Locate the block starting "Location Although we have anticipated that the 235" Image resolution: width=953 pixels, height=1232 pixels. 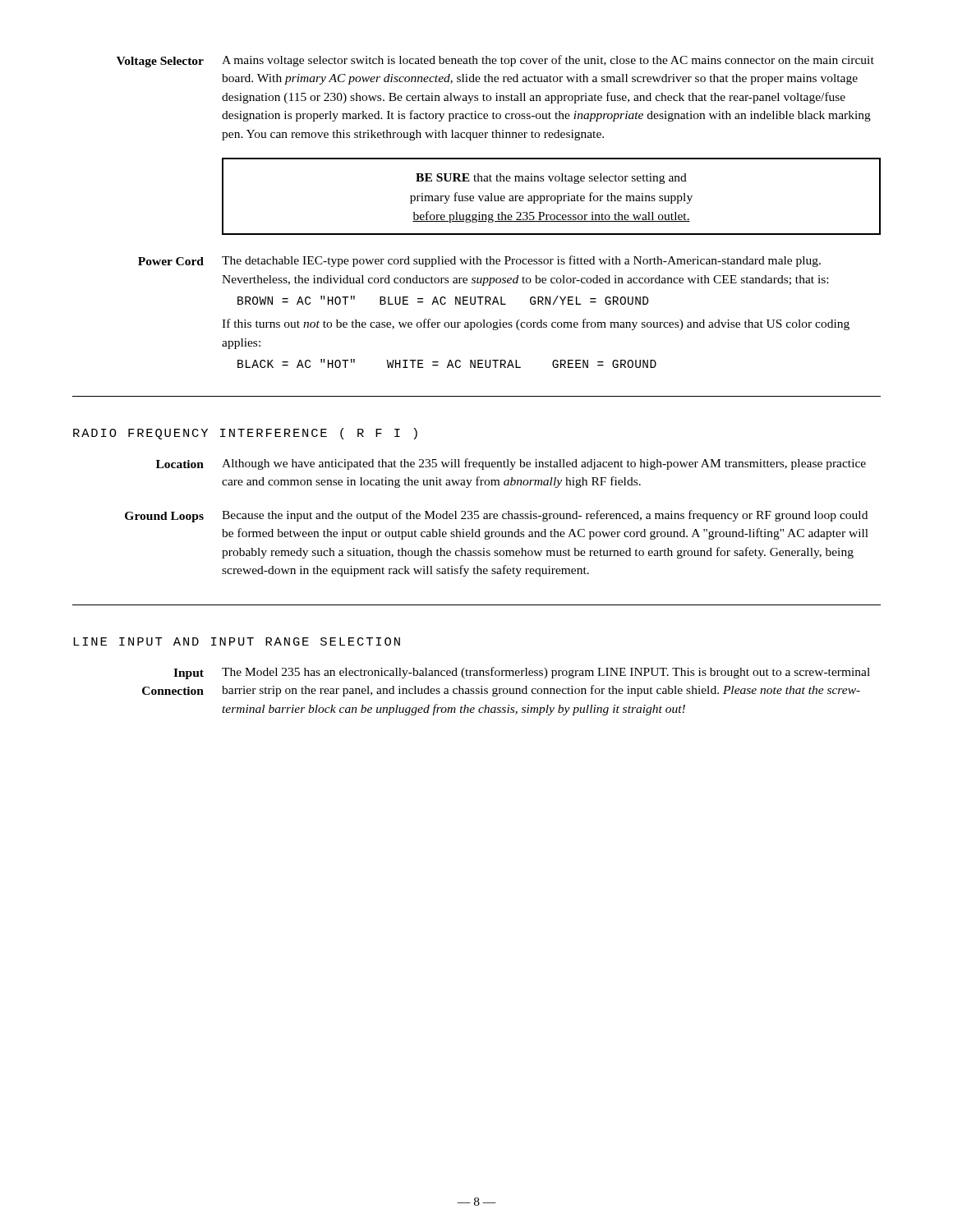pos(476,473)
